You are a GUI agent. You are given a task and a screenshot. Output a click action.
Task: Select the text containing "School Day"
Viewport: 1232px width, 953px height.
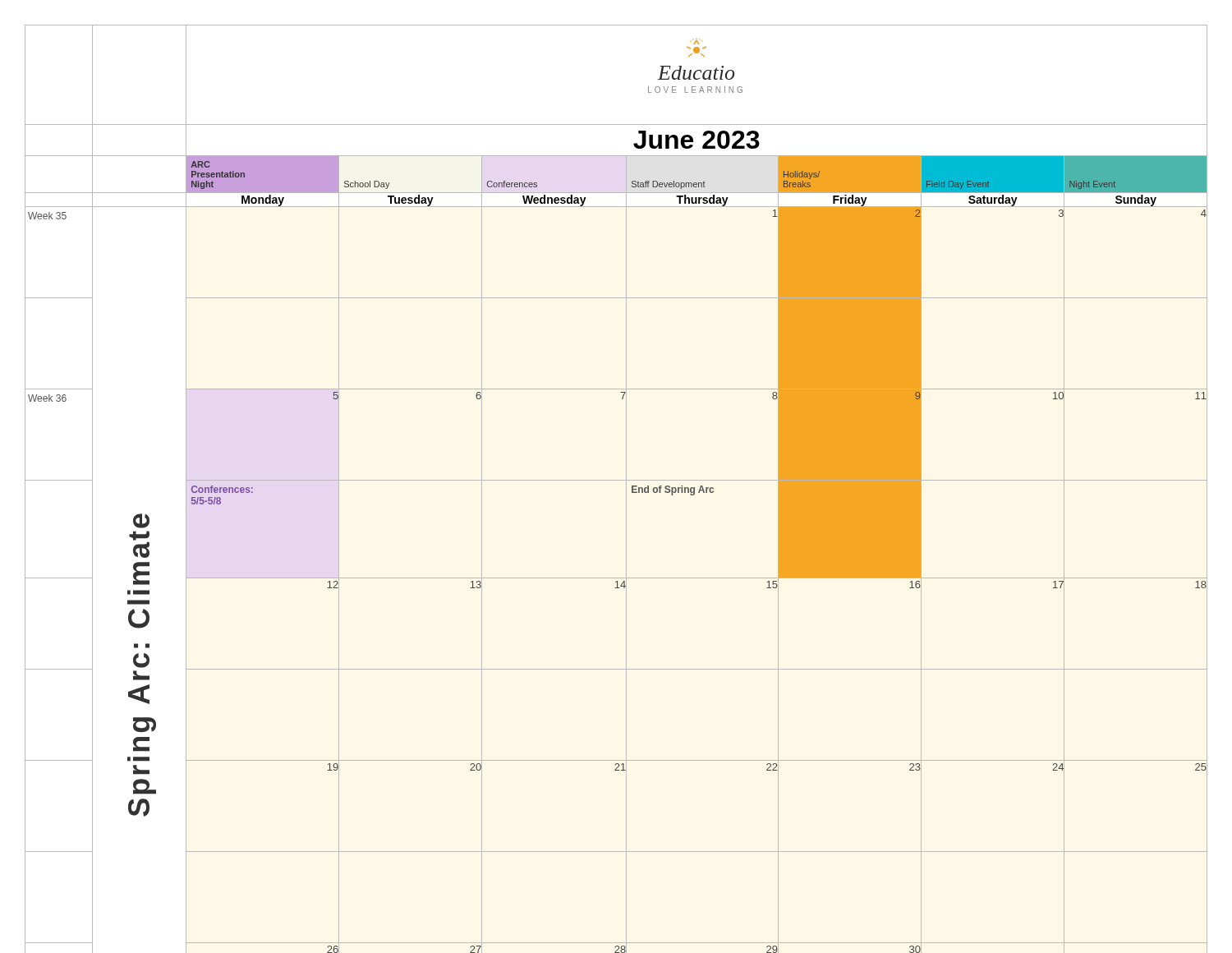367,184
